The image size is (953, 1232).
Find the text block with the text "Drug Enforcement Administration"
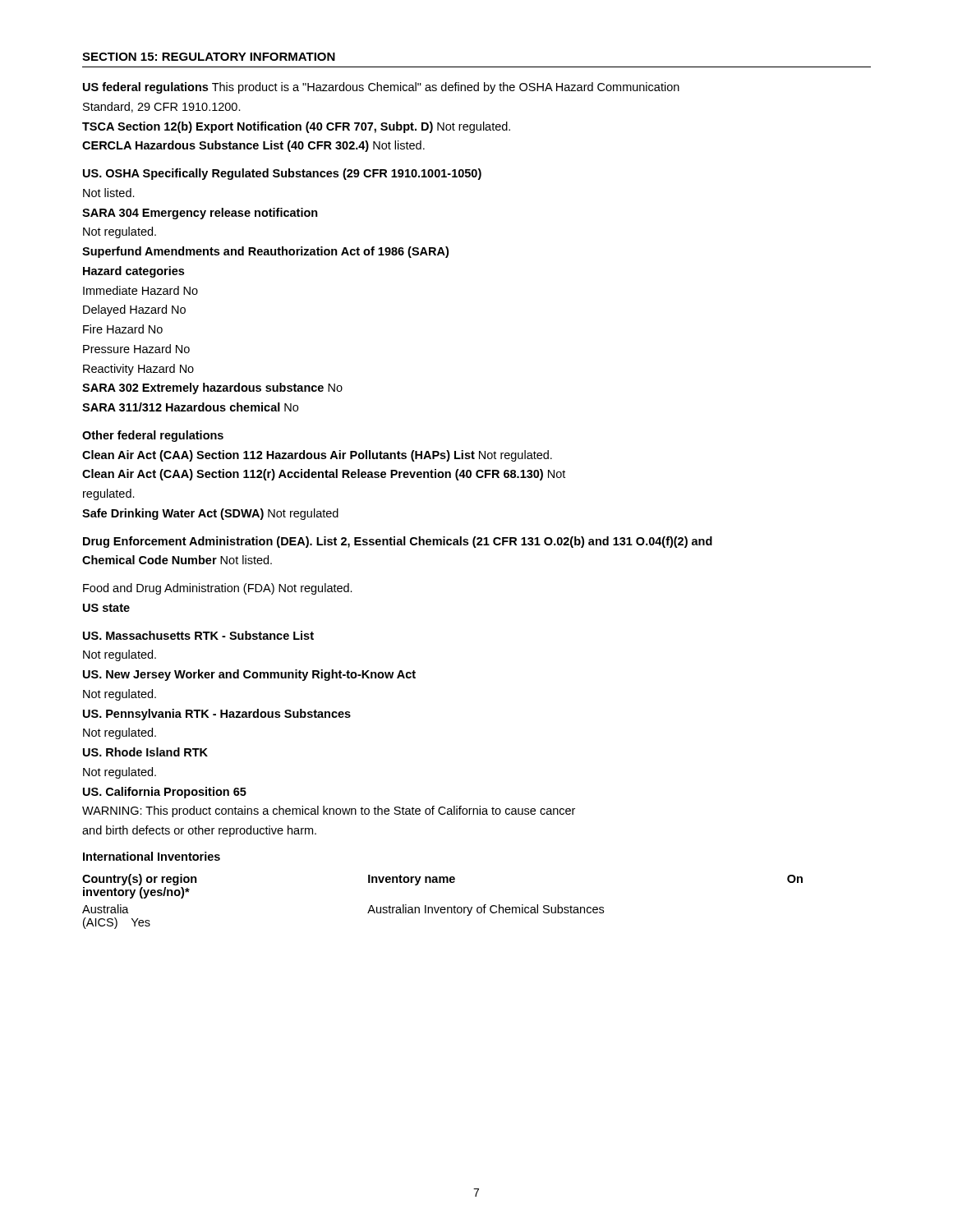[476, 551]
